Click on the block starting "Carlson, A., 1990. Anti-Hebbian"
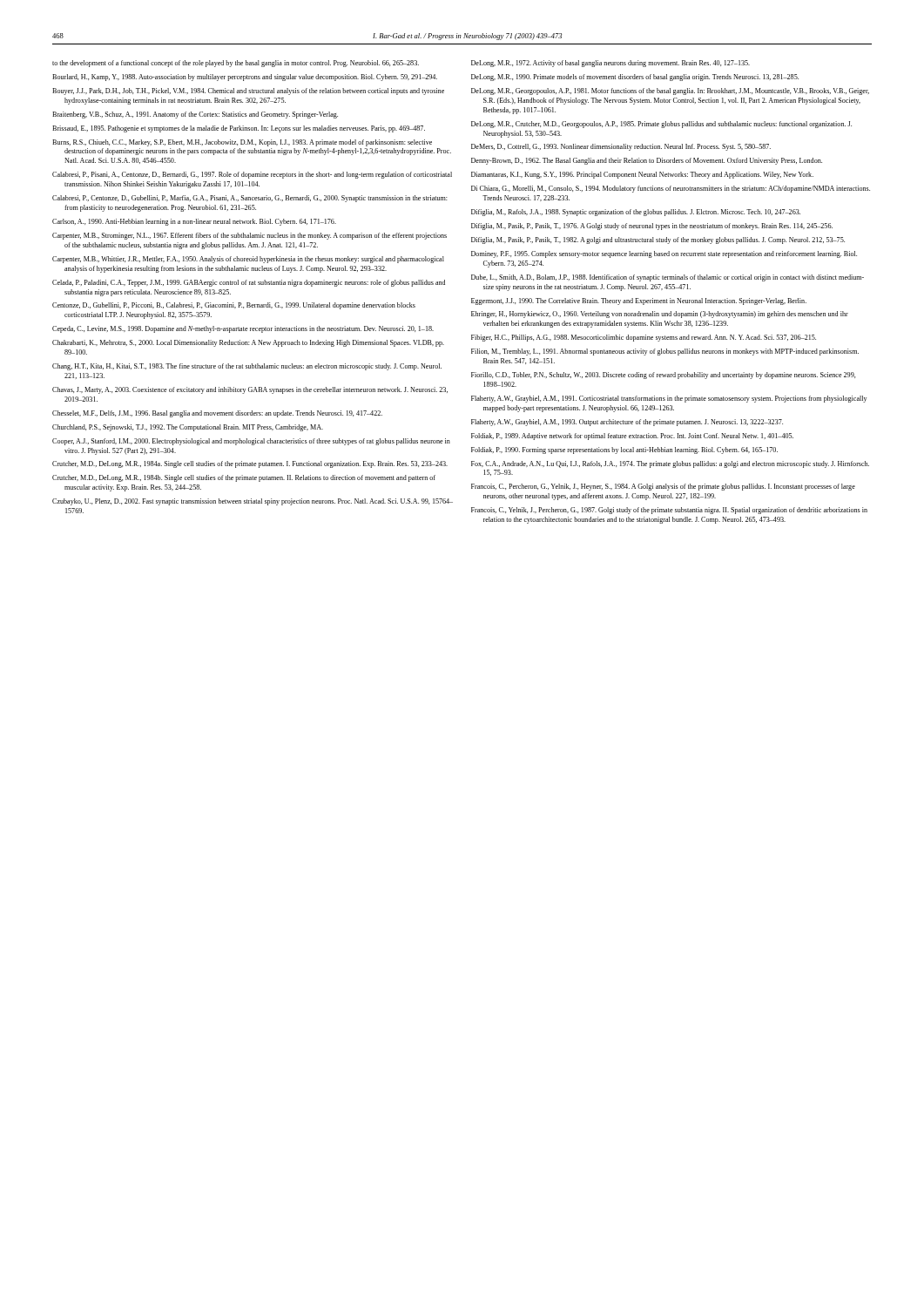The width and height of the screenshot is (924, 1307). [194, 222]
